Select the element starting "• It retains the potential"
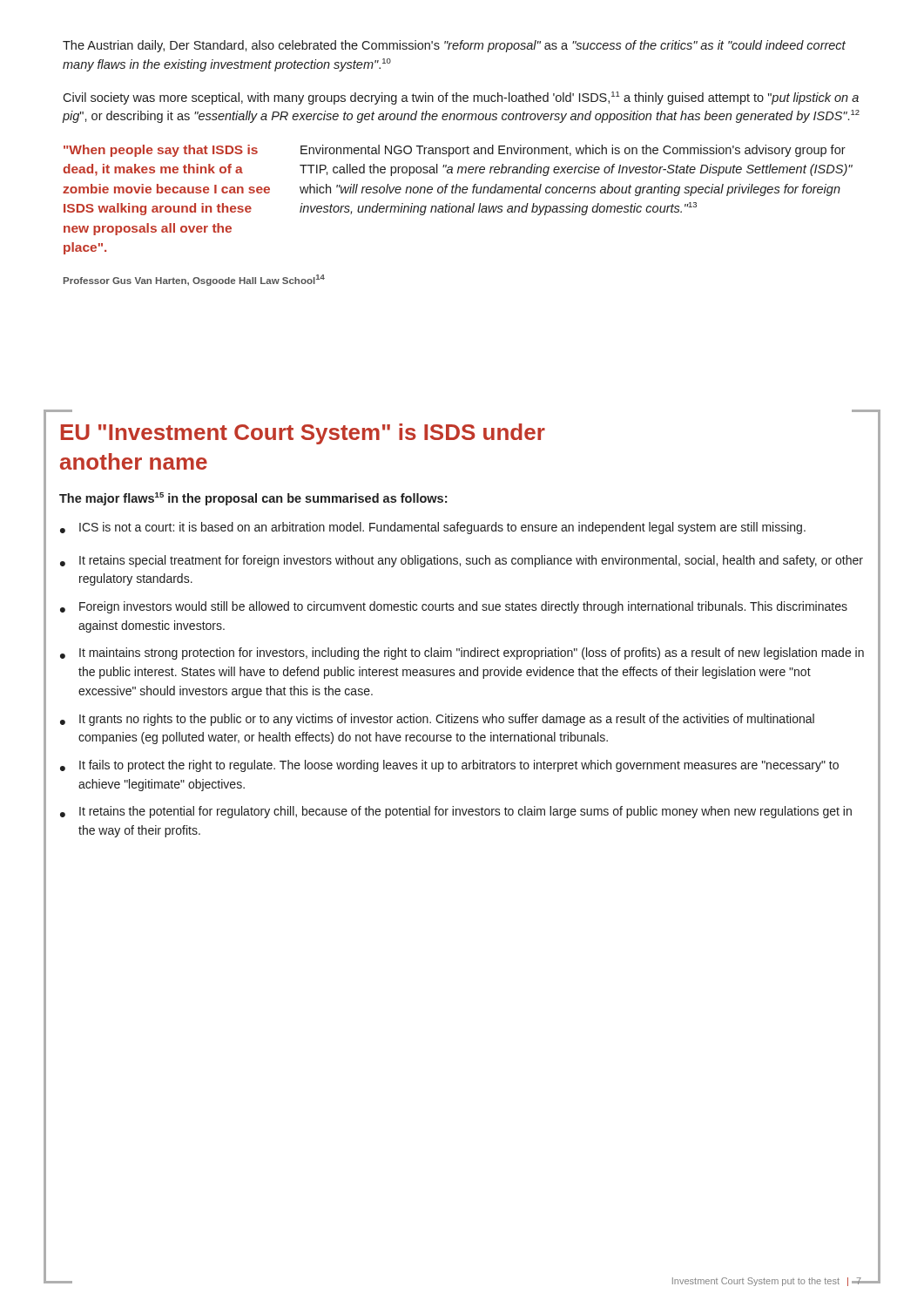 click(462, 822)
